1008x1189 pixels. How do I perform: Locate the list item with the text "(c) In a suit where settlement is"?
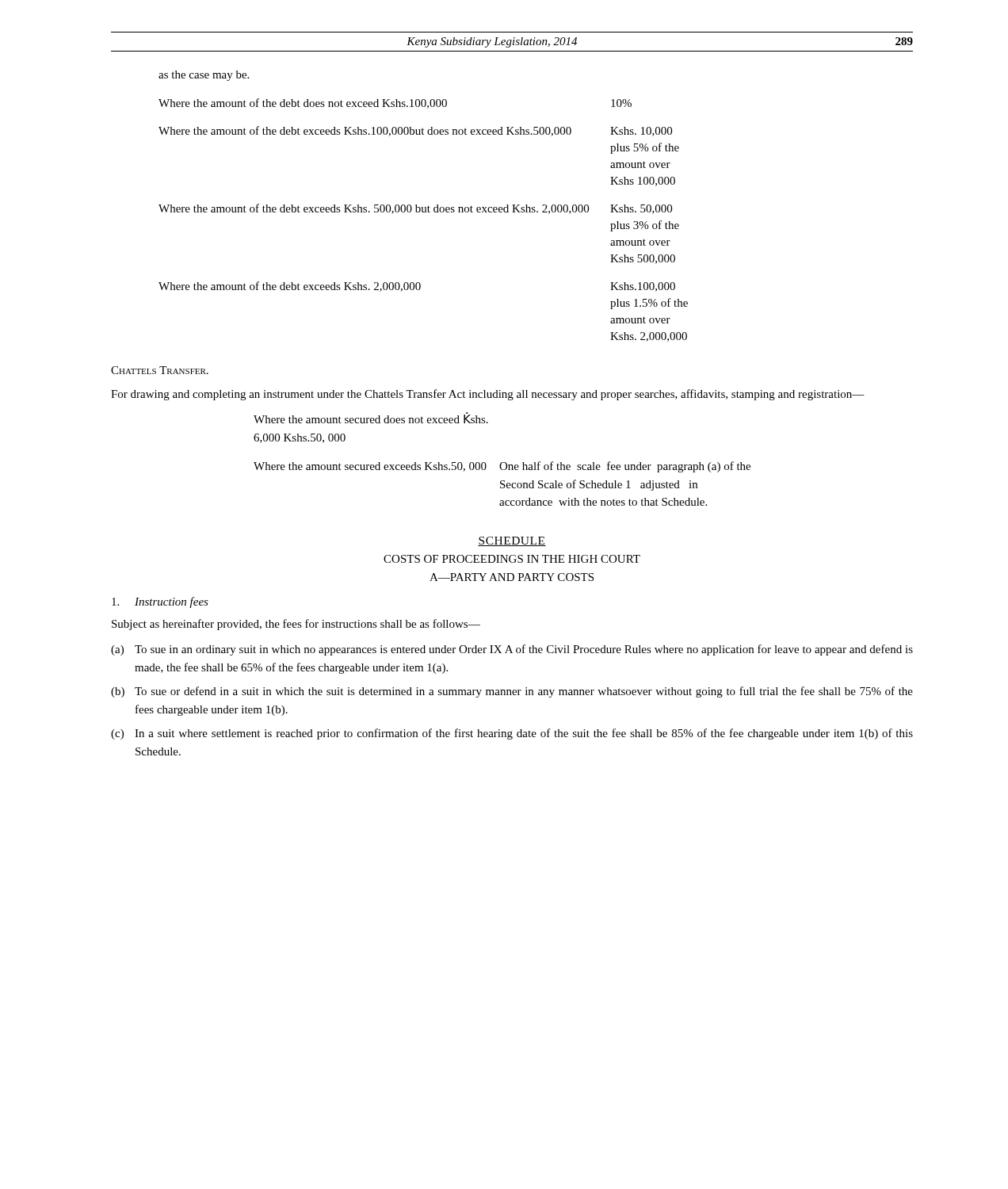512,742
